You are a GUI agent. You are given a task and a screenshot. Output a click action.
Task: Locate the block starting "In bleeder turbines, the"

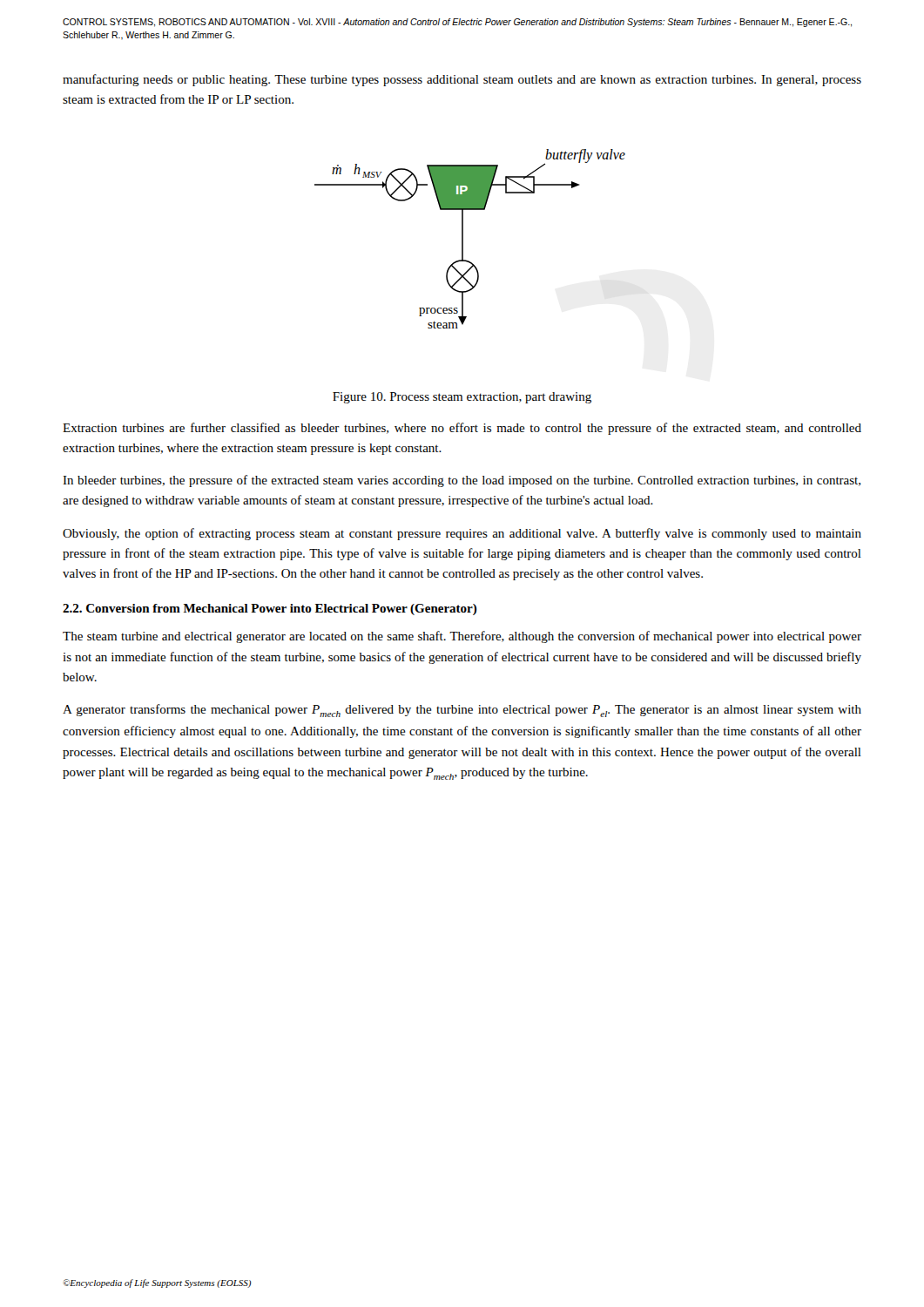click(462, 491)
